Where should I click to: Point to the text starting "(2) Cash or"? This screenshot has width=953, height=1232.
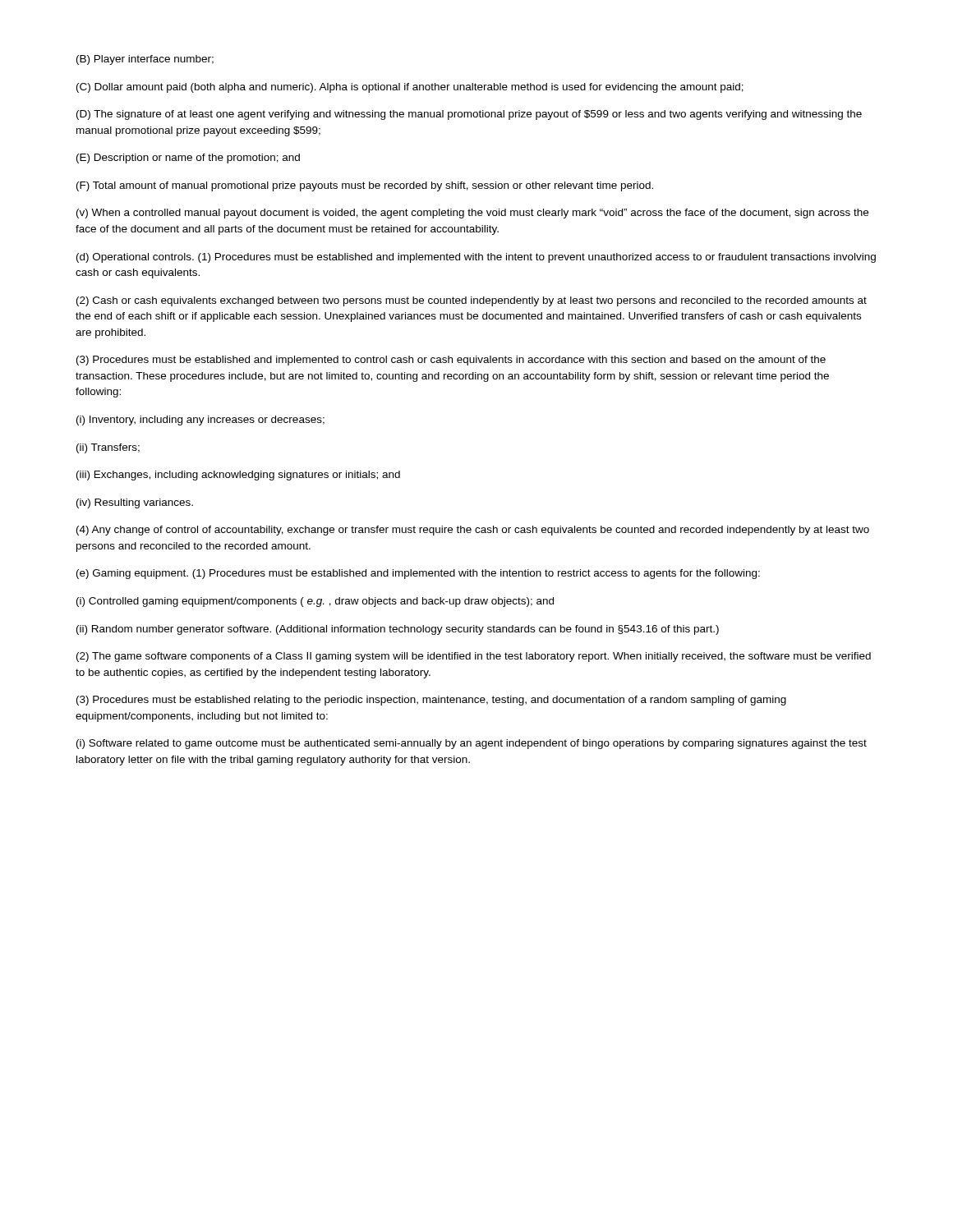[x=471, y=316]
